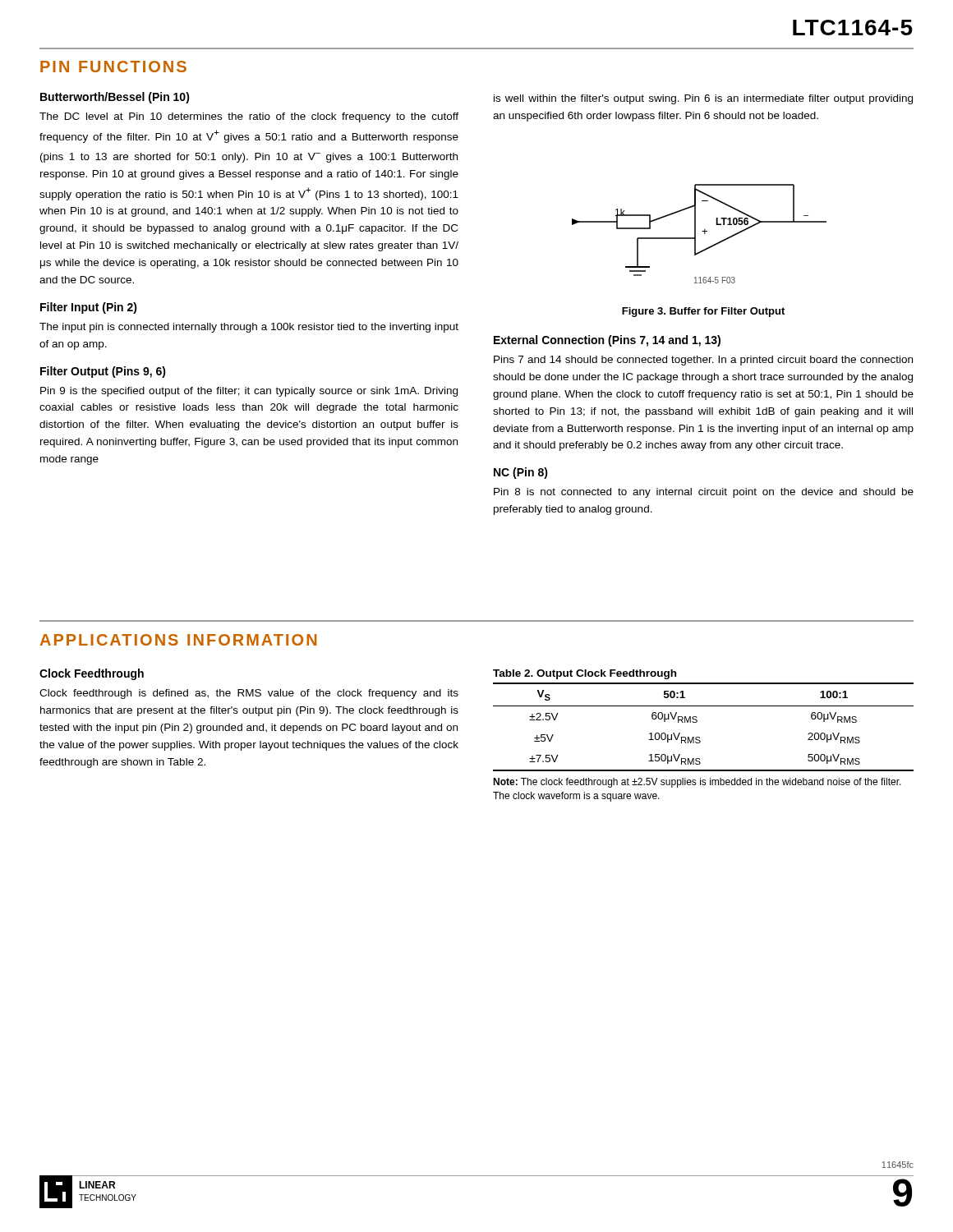Find the caption that says "Figure 3. Buffer for Filter Output"
The height and width of the screenshot is (1232, 953).
tap(703, 311)
